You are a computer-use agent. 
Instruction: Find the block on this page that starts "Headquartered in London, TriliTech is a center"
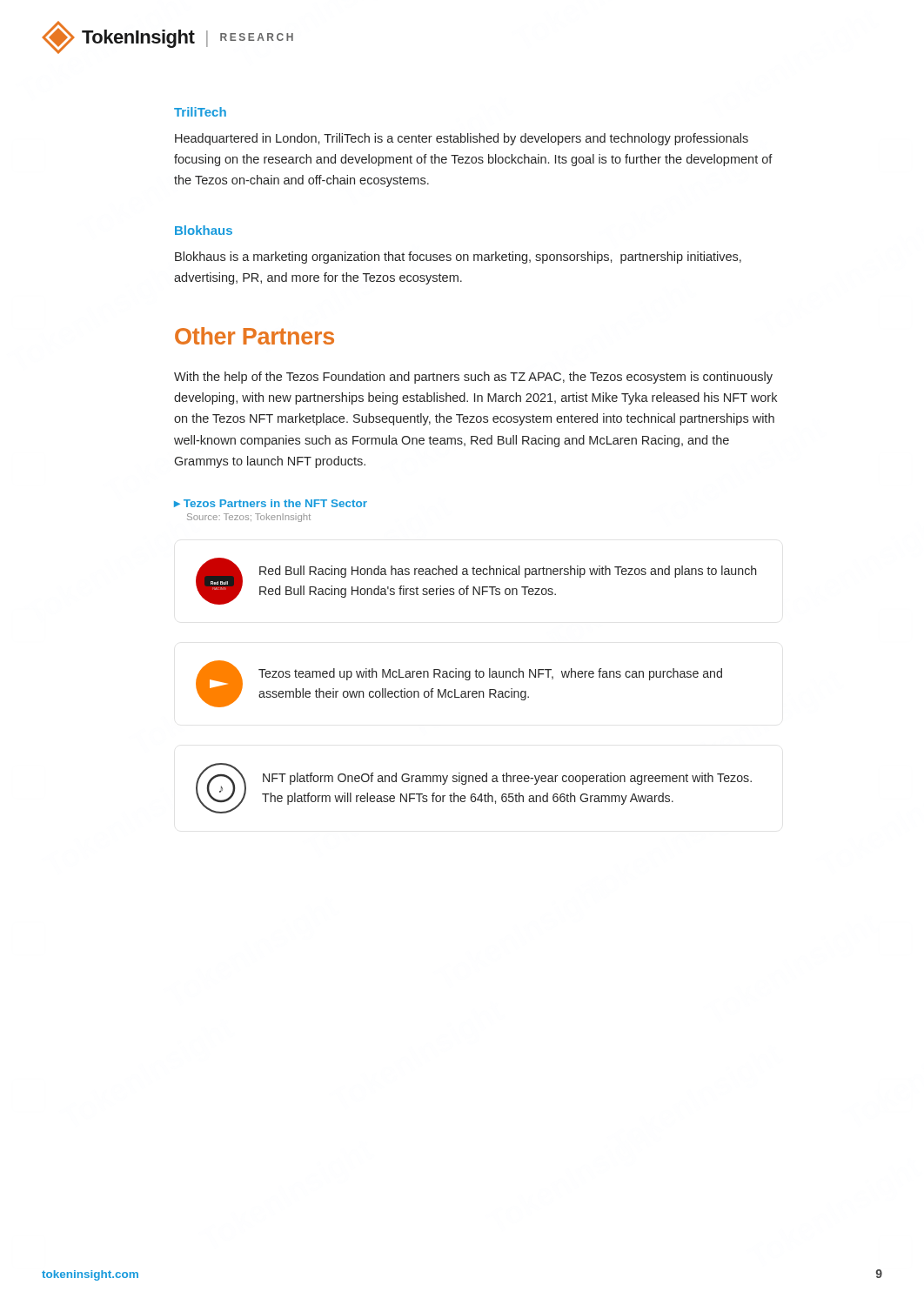coord(473,159)
